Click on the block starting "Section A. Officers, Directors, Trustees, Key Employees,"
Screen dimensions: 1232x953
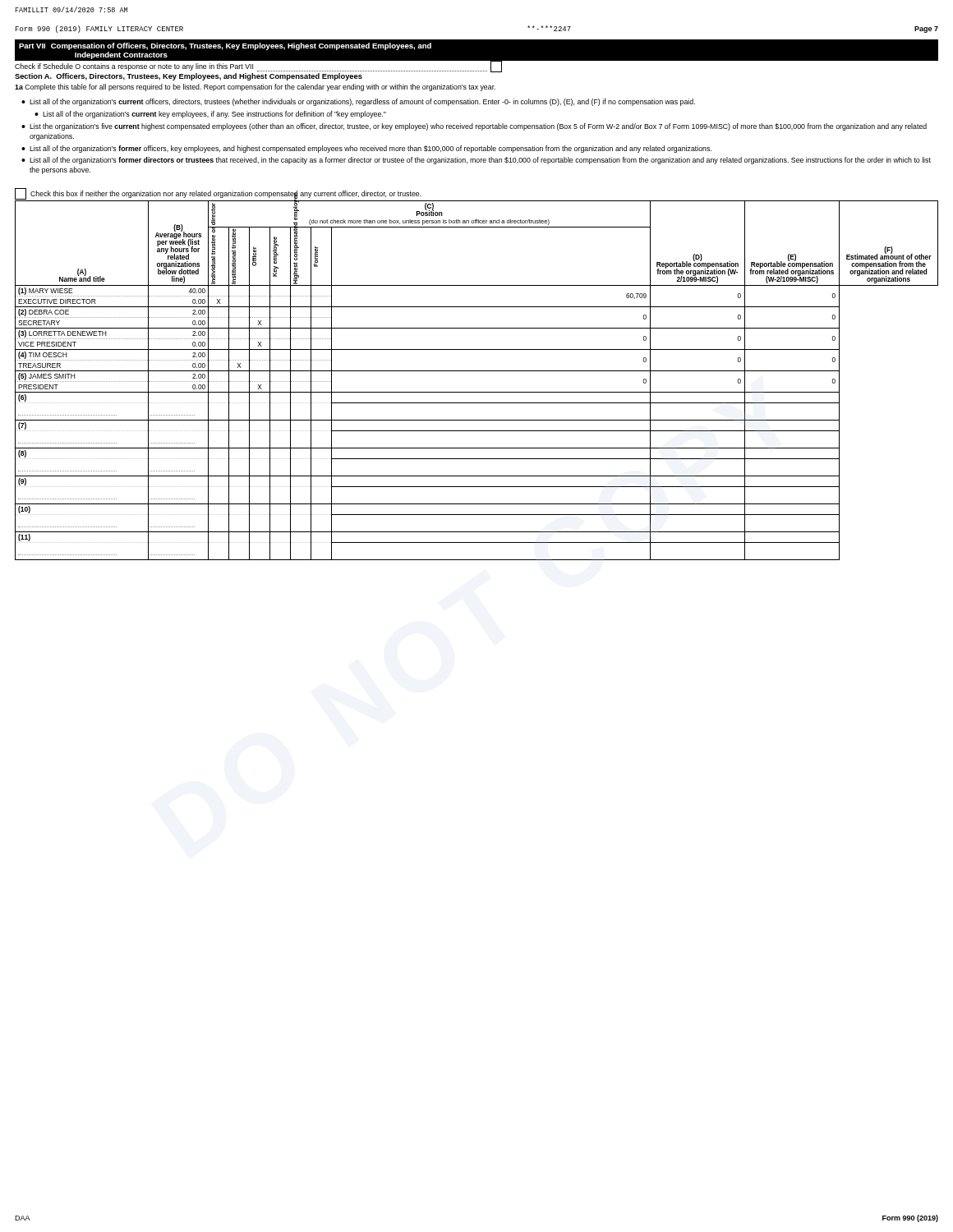tap(188, 76)
